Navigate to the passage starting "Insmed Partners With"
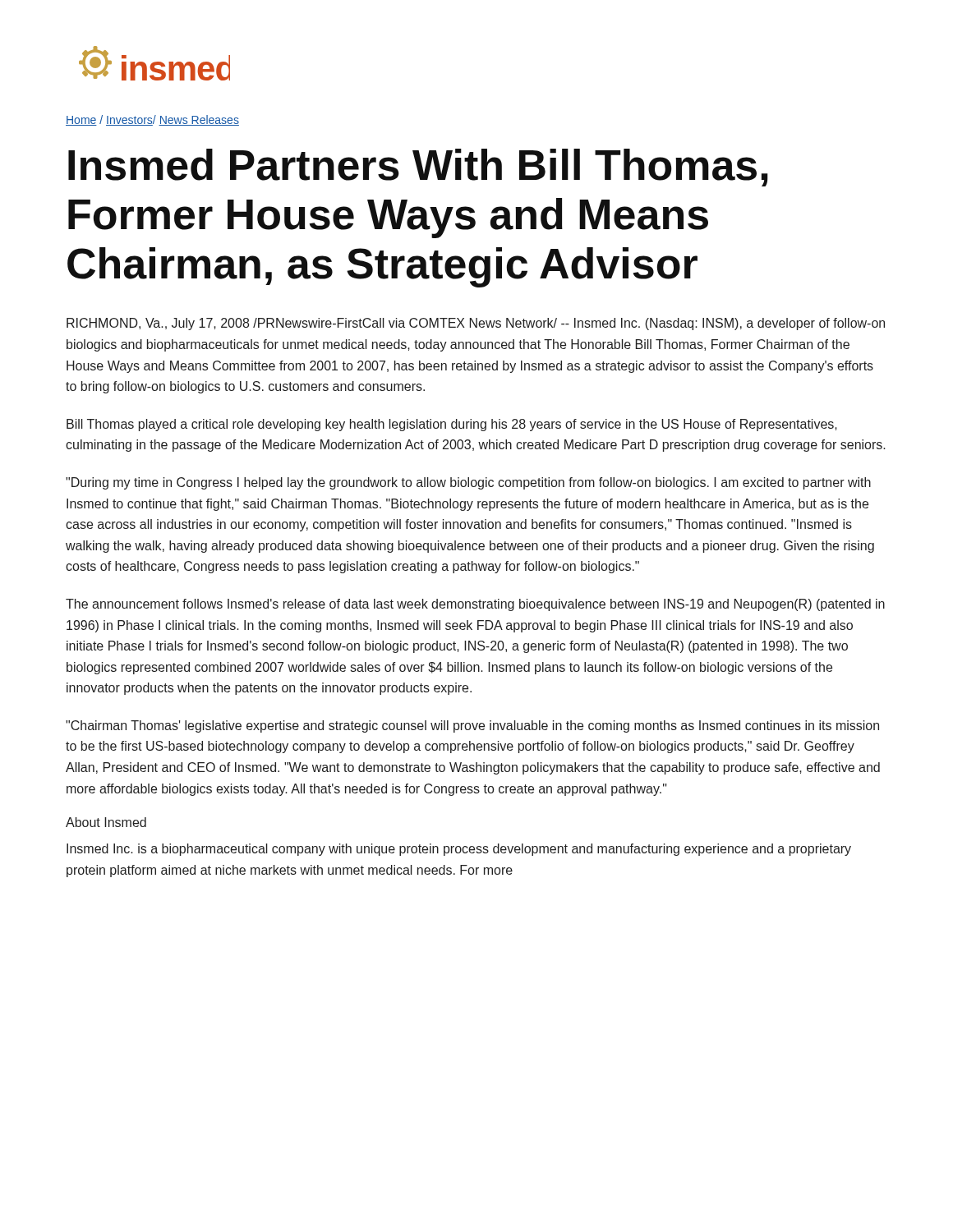Screen dimensions: 1232x953 pyautogui.click(x=476, y=215)
